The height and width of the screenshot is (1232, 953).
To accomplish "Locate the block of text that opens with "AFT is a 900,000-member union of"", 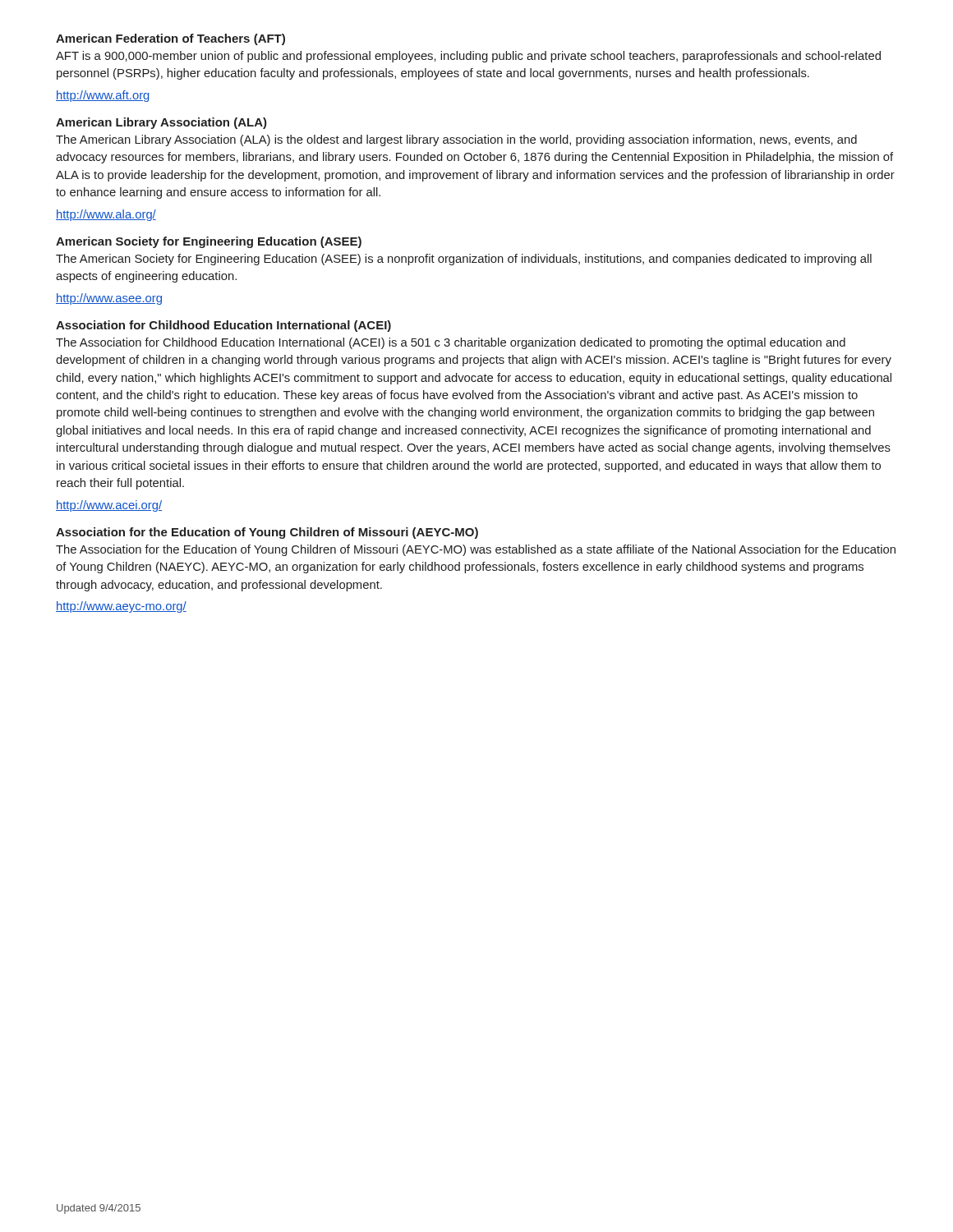I will [x=469, y=65].
